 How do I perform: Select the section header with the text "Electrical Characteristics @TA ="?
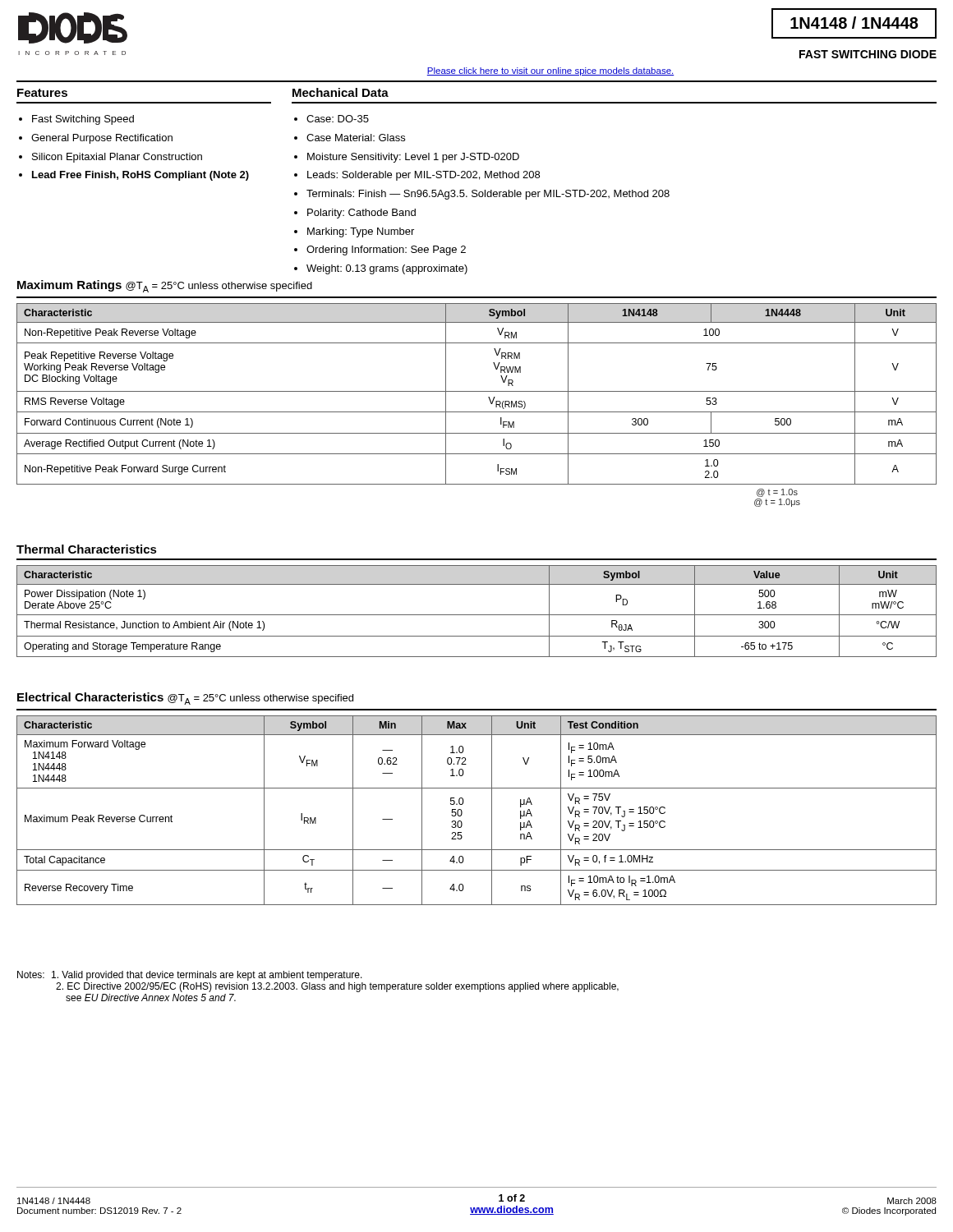tap(185, 698)
